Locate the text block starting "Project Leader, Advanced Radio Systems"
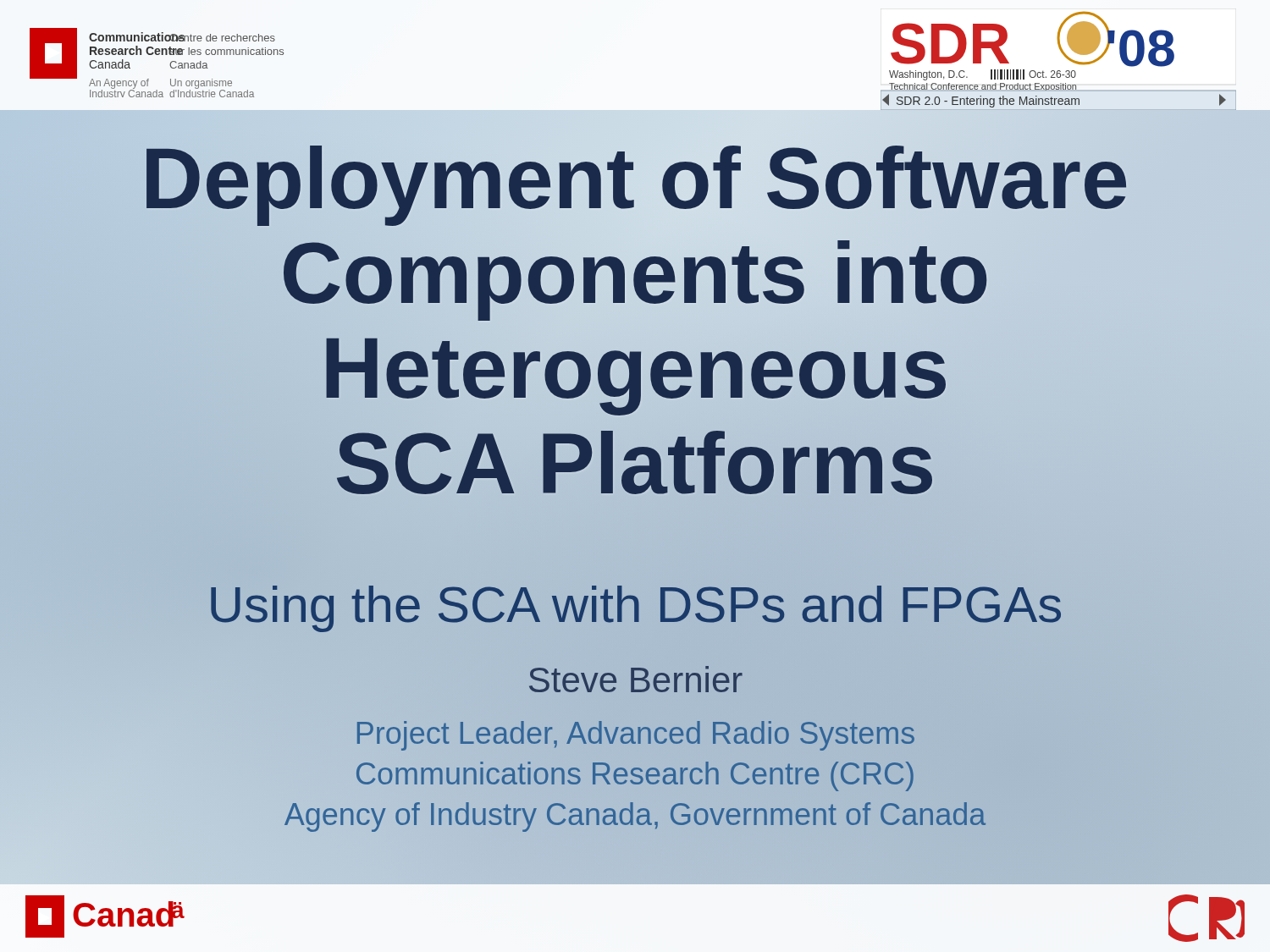Image resolution: width=1270 pixels, height=952 pixels. point(635,734)
